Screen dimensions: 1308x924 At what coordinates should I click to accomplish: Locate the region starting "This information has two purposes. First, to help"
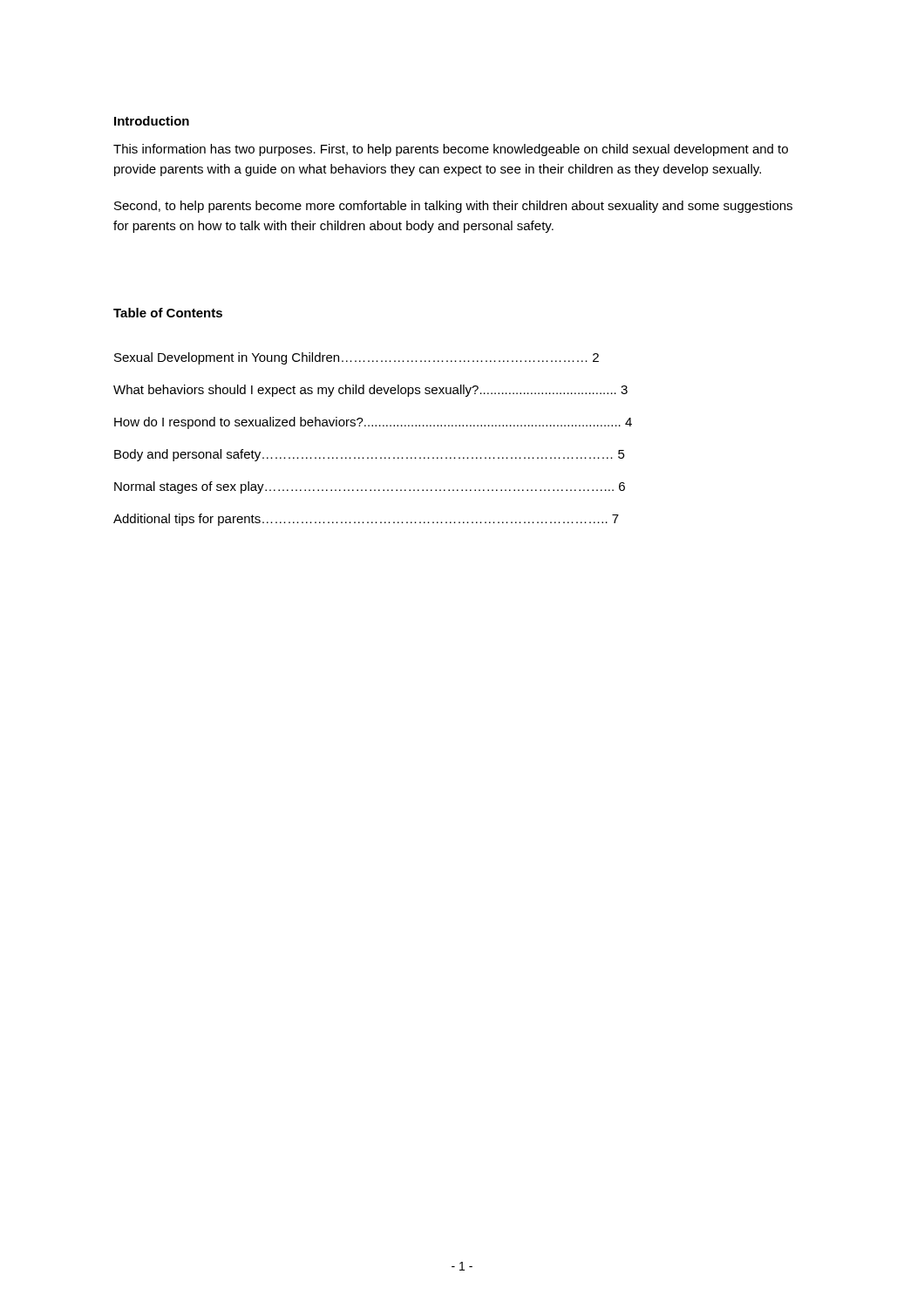click(451, 159)
